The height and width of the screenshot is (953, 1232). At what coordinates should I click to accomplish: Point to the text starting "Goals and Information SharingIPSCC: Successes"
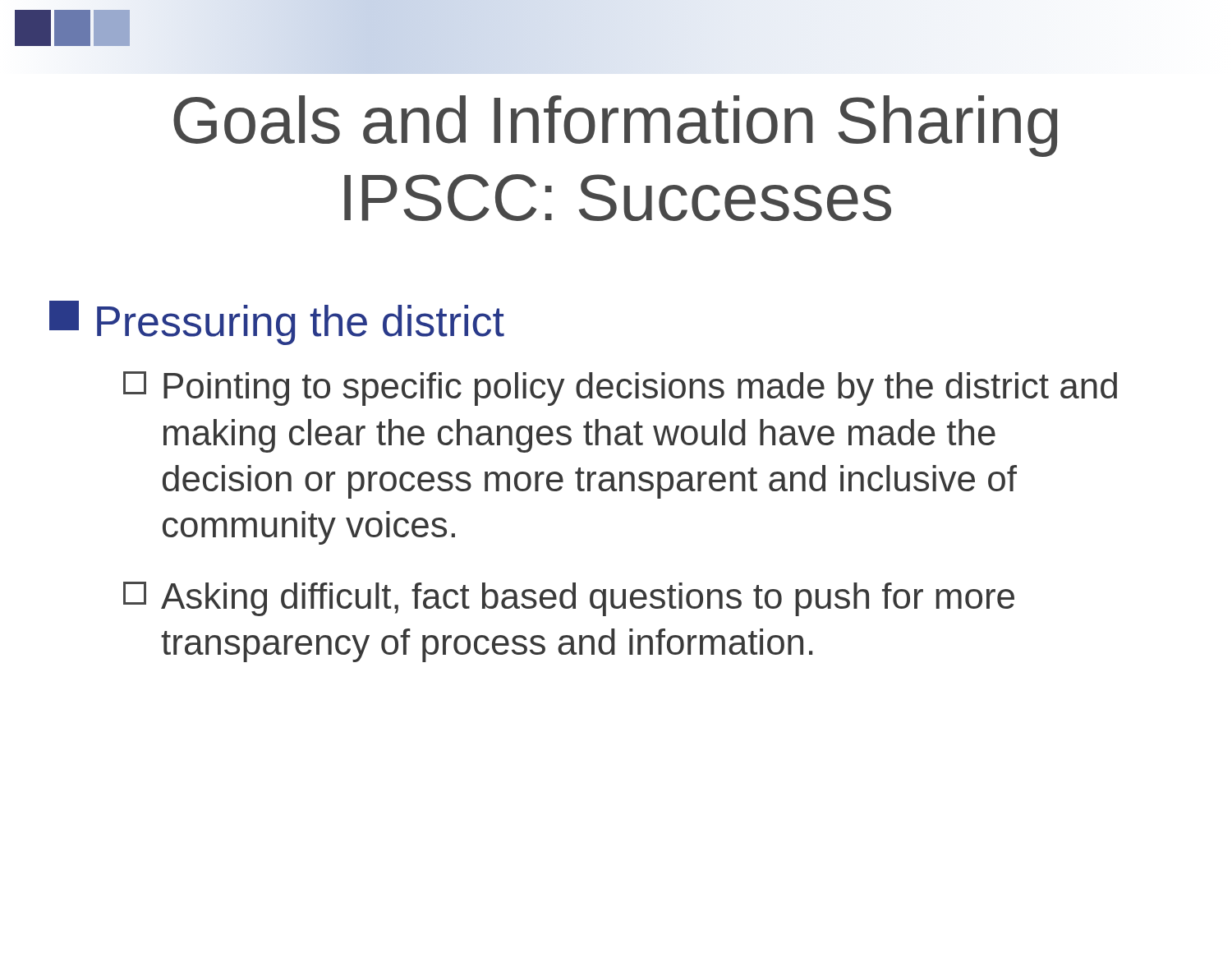tap(616, 160)
